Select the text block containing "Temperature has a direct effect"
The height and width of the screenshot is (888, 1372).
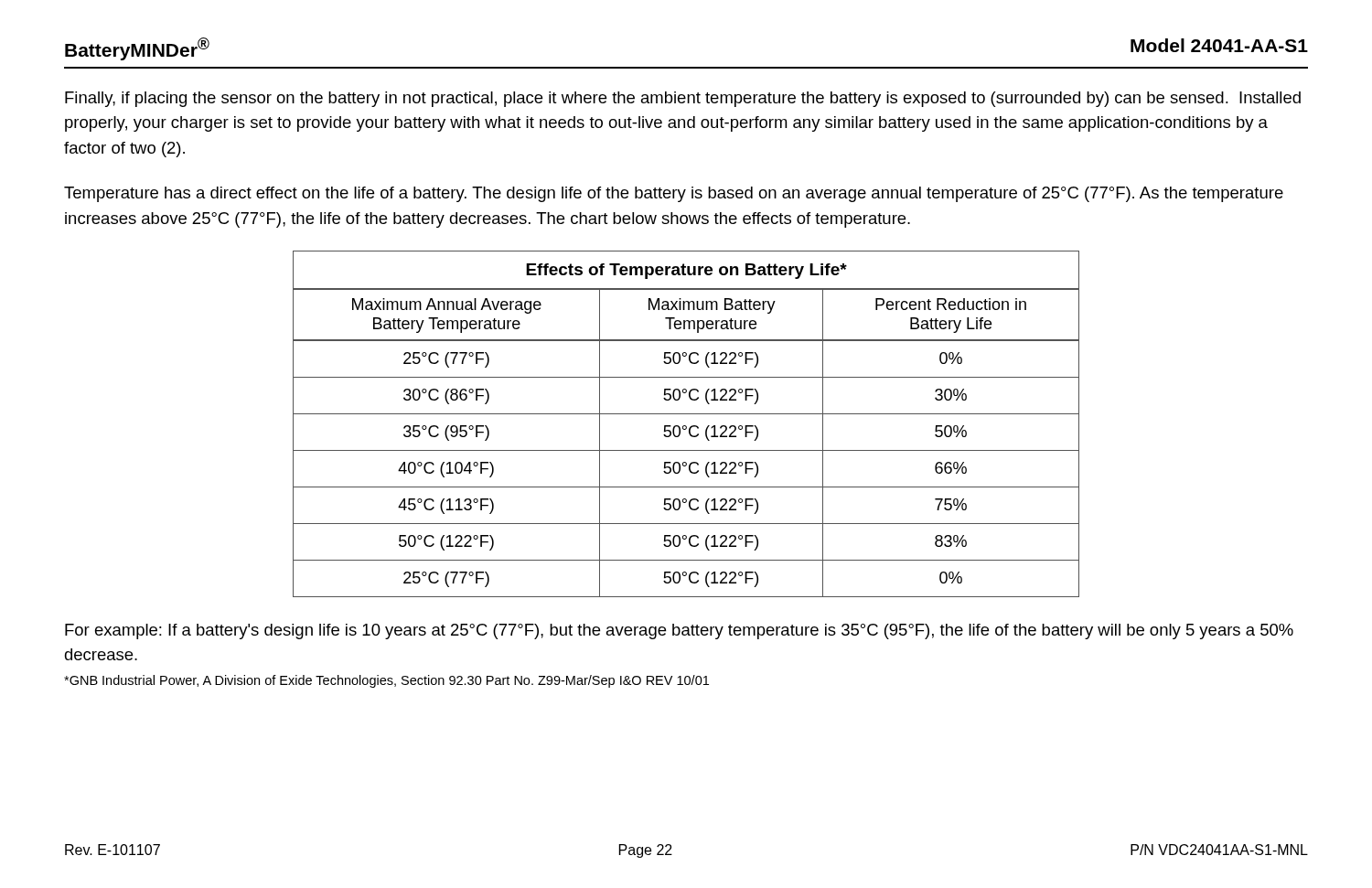[674, 205]
